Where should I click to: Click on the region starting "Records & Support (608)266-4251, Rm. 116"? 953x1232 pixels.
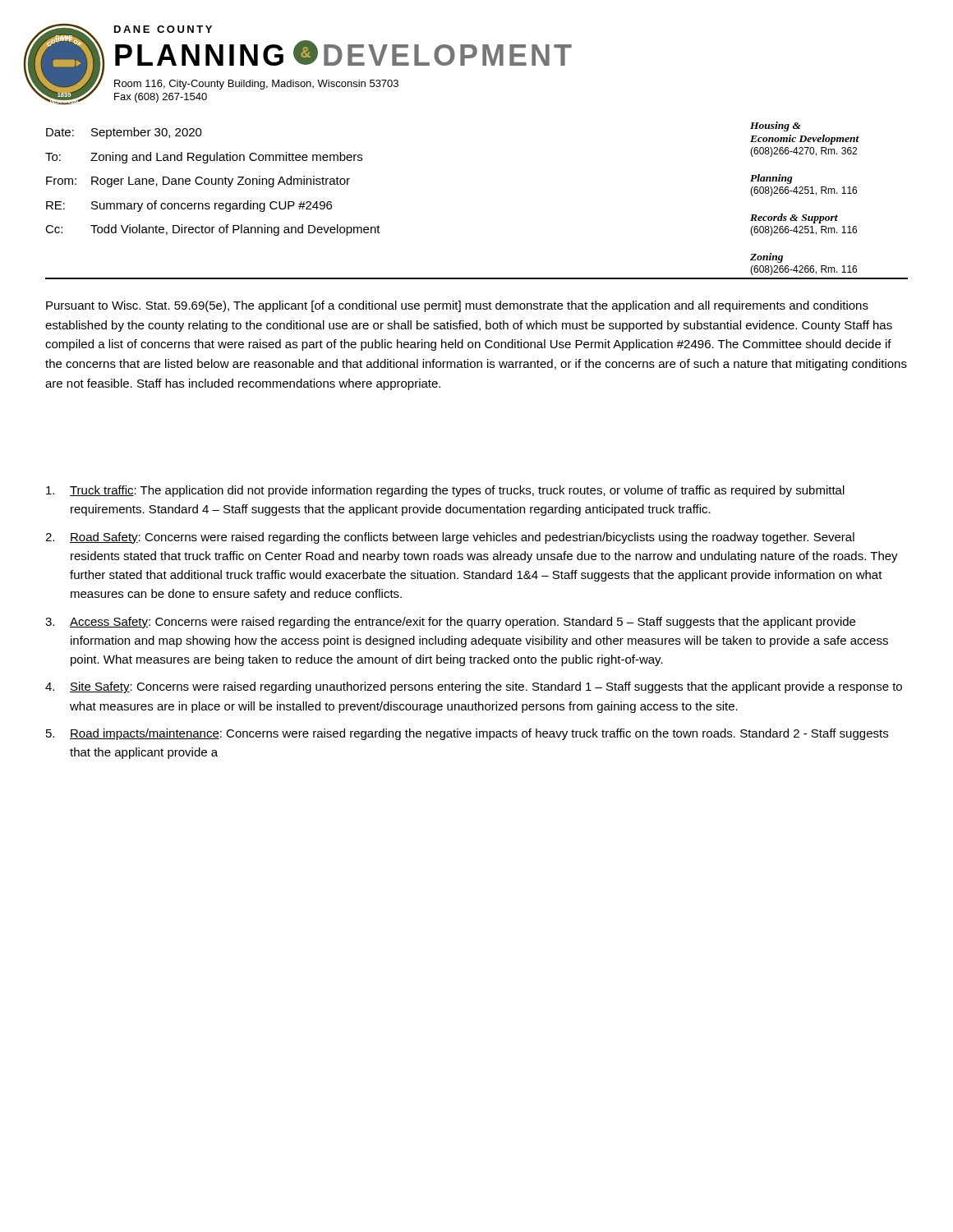point(830,223)
